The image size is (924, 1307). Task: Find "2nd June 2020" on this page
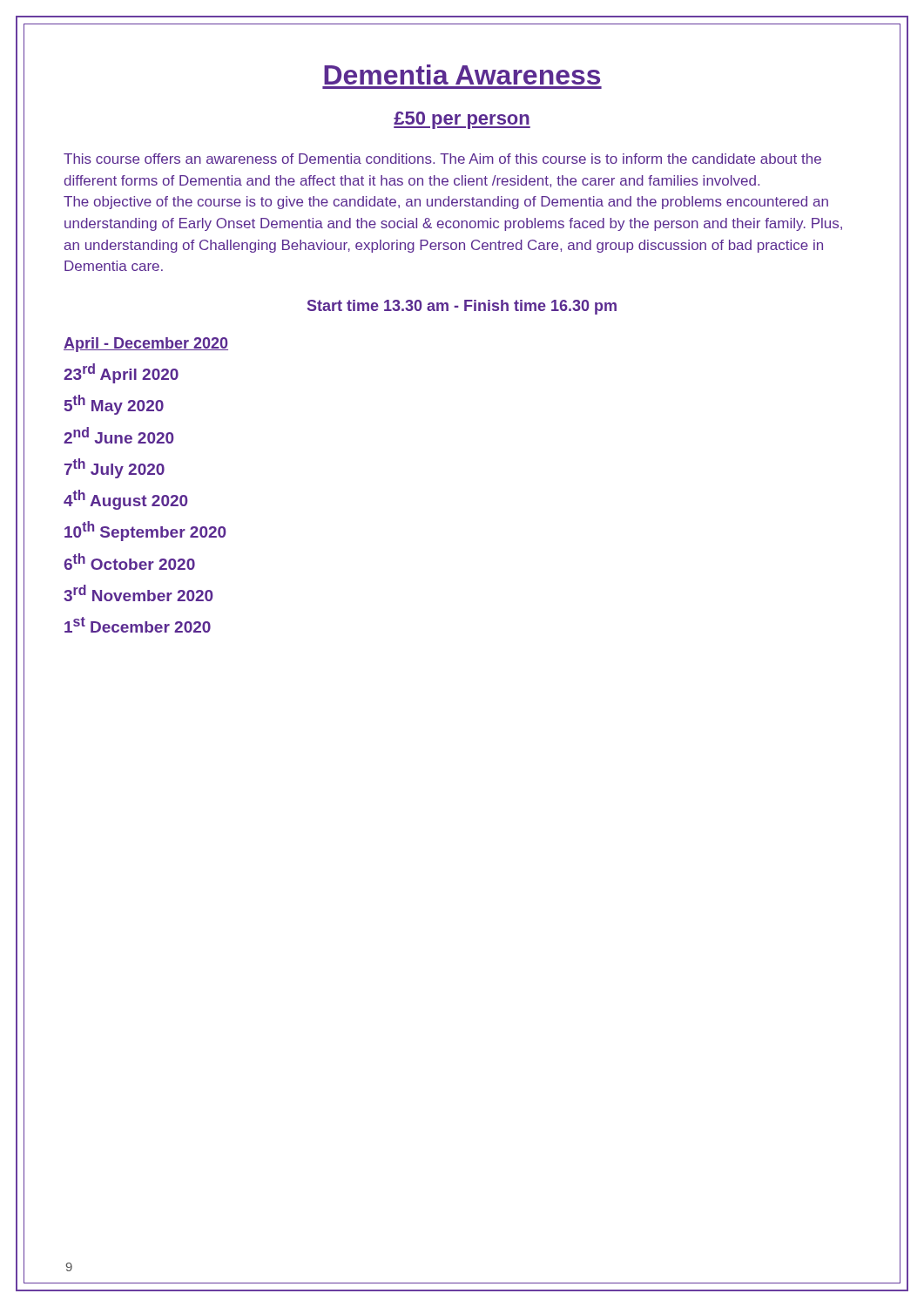coord(119,436)
